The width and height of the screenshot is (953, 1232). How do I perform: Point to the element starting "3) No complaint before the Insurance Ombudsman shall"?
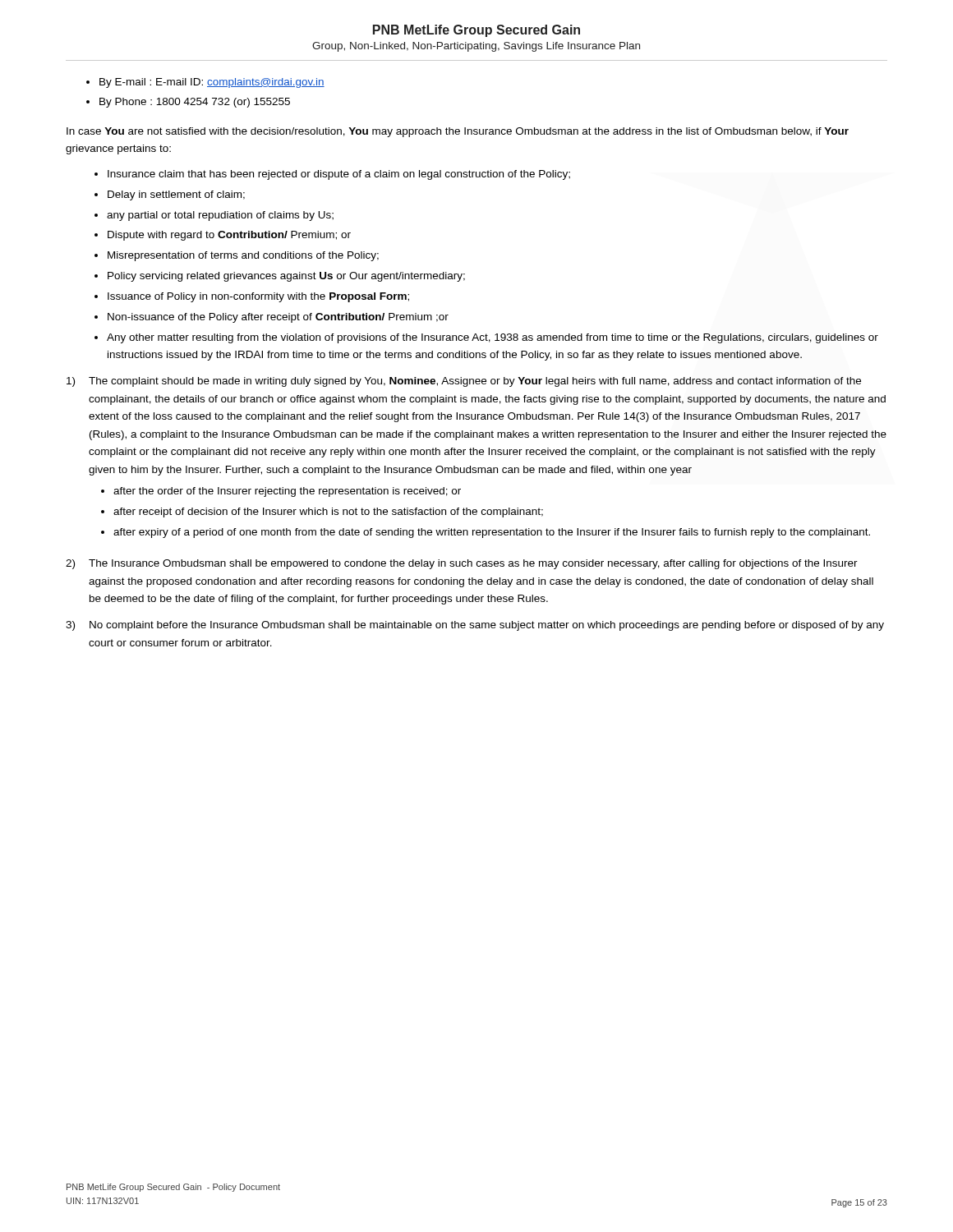point(476,634)
